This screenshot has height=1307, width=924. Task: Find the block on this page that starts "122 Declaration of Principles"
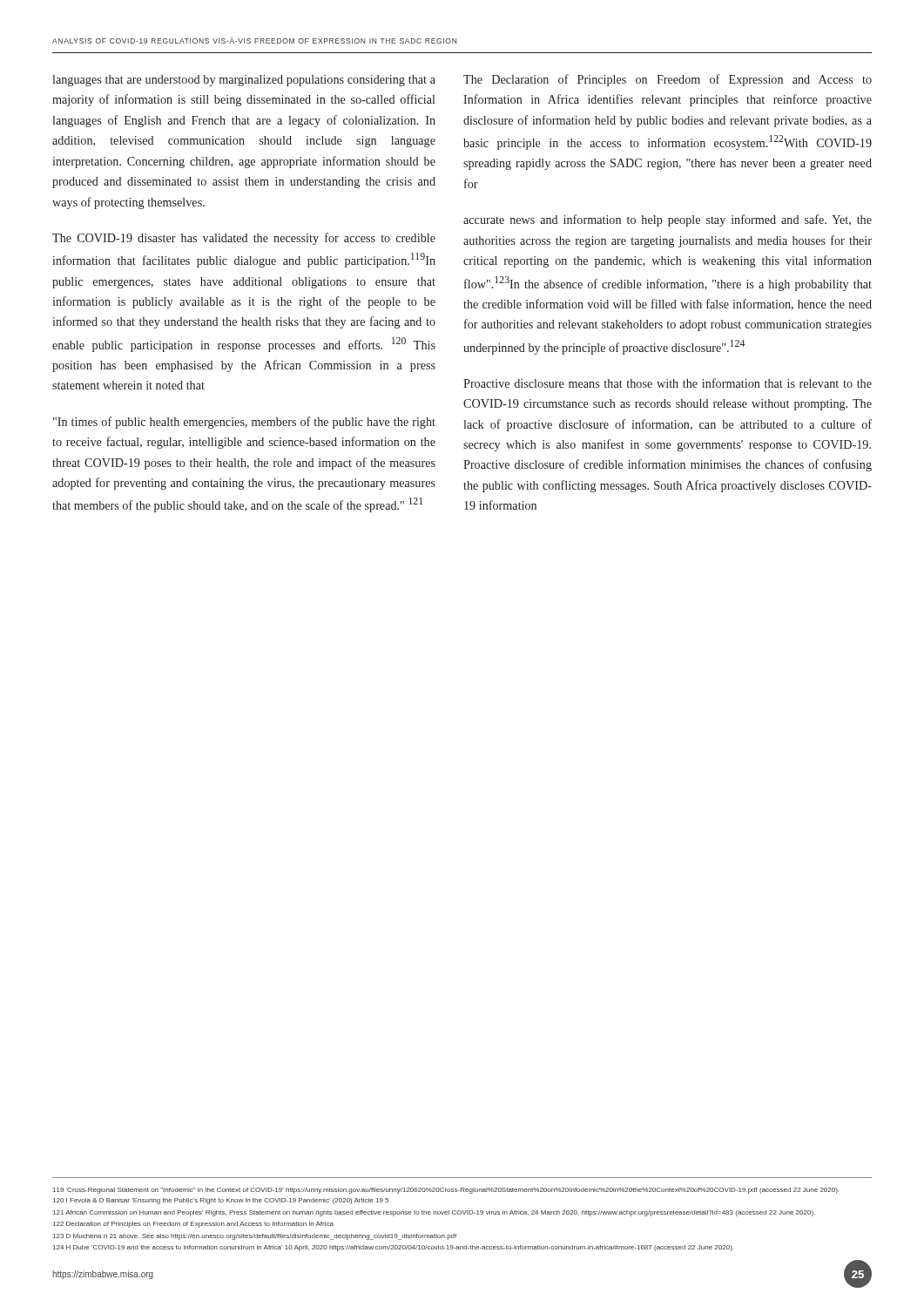coord(193,1224)
